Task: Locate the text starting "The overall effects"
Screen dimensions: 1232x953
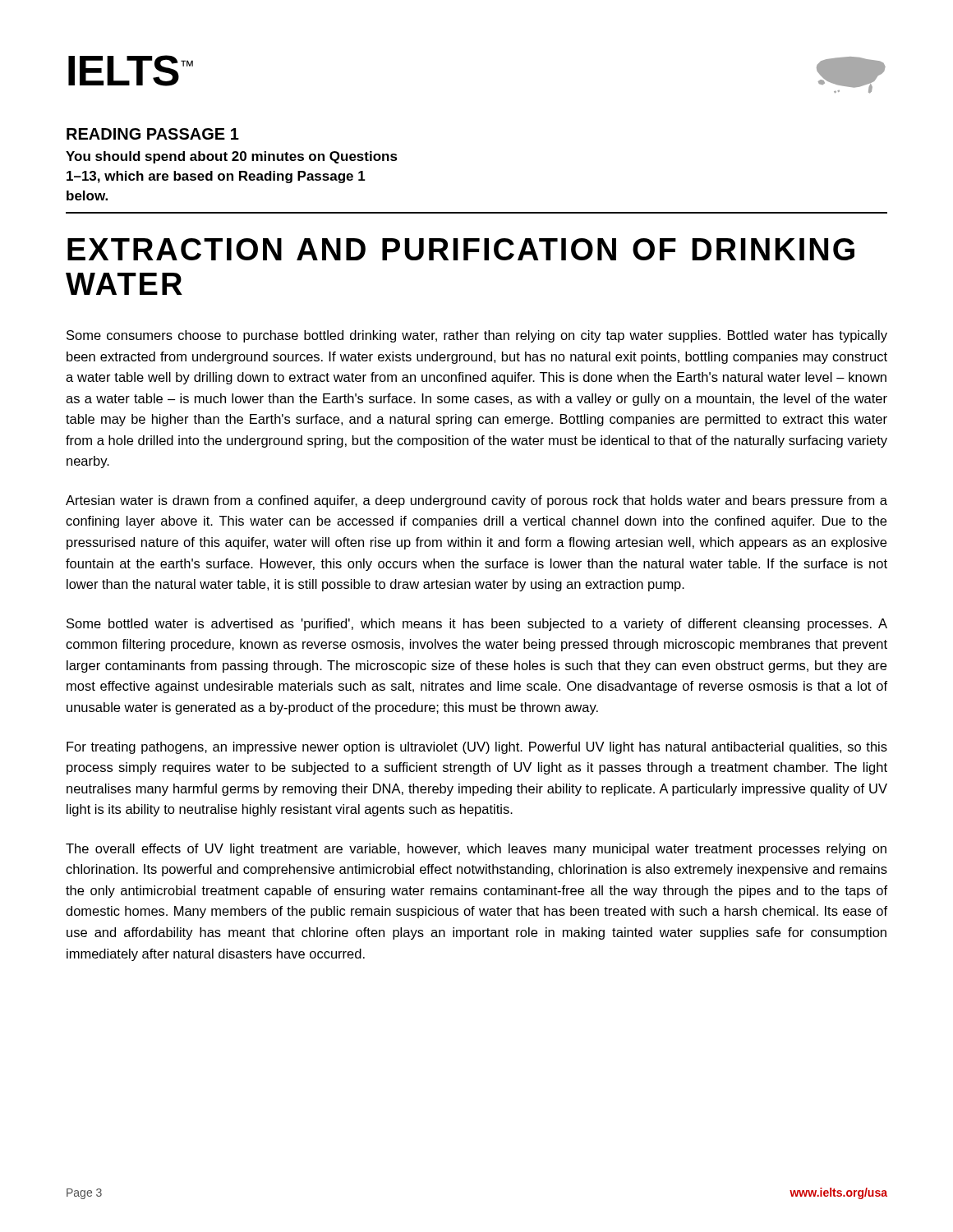Action: [476, 901]
